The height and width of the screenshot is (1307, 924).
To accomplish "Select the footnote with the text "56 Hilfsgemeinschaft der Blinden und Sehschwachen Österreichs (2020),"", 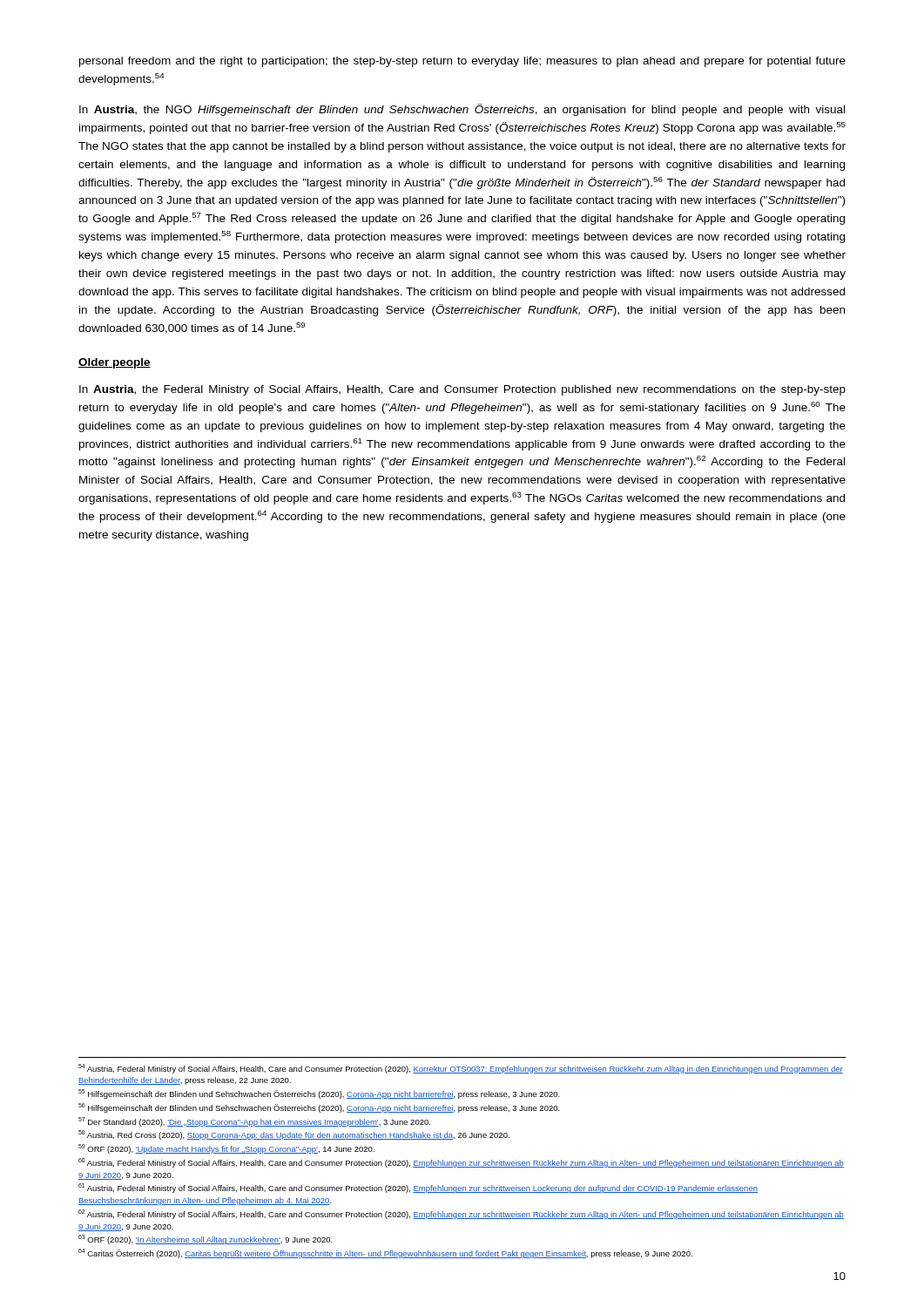I will [462, 1108].
